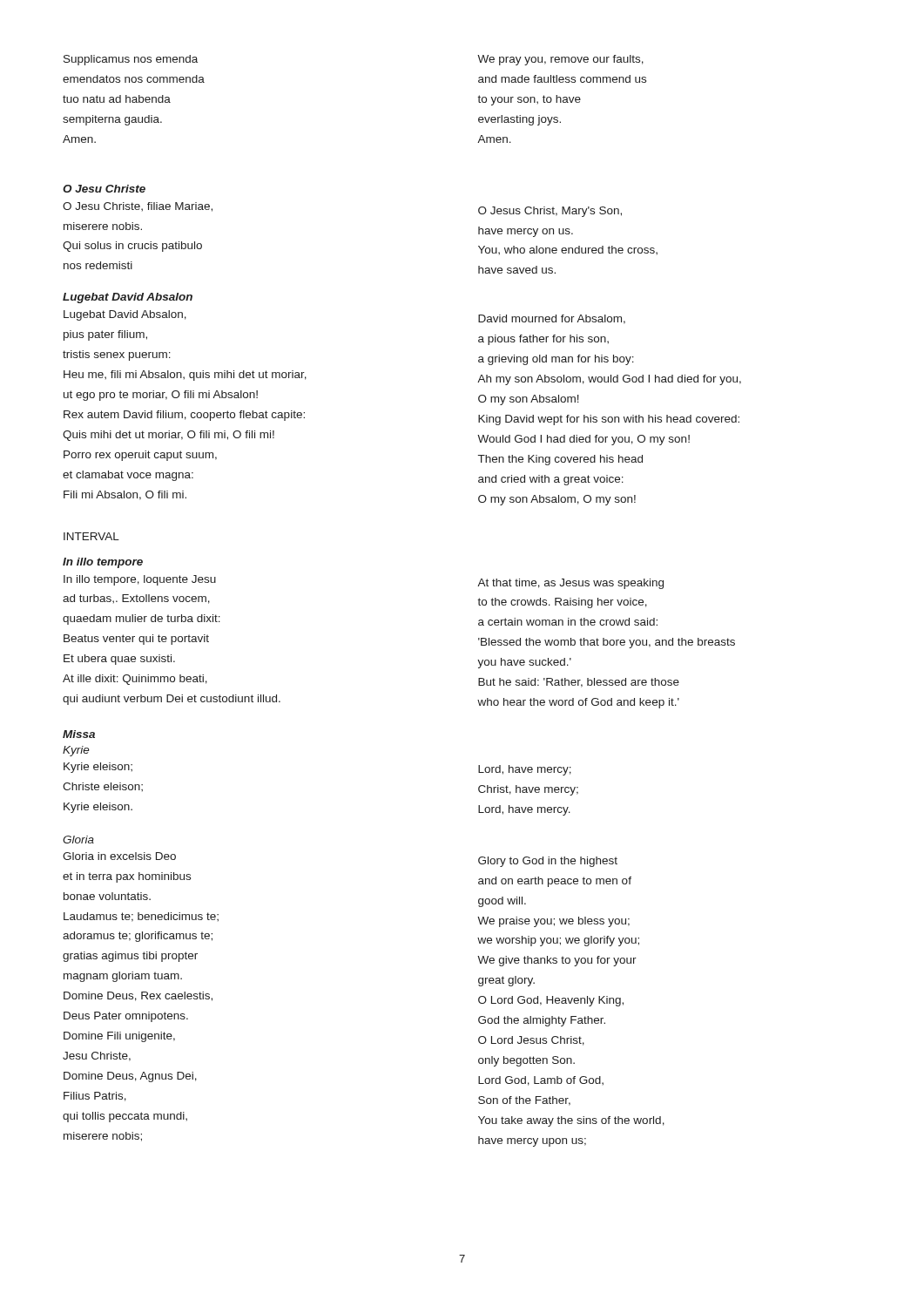Click on the text block that says "At that time,"
924x1307 pixels.
[x=669, y=643]
